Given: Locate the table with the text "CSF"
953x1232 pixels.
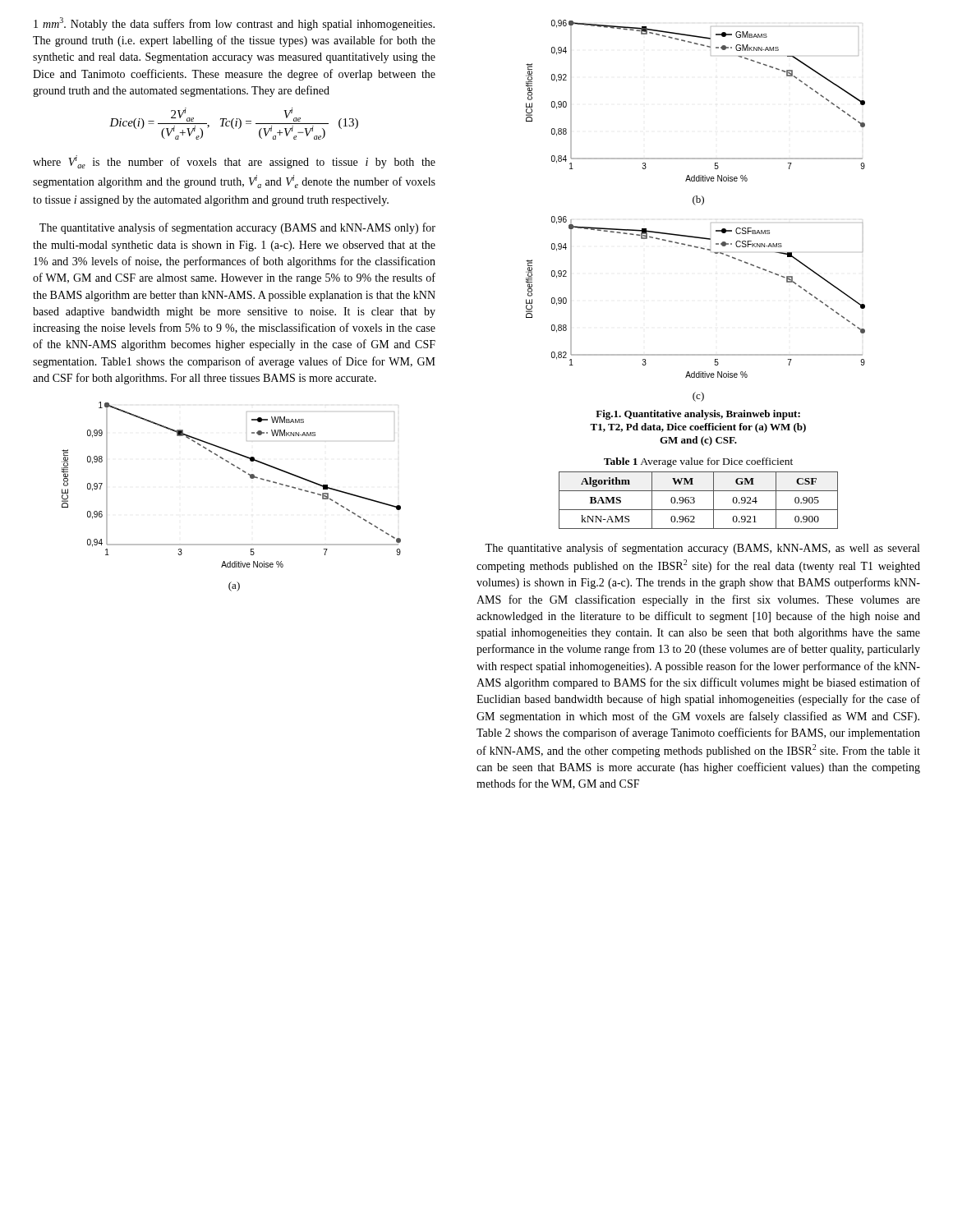Looking at the screenshot, I should [x=698, y=500].
